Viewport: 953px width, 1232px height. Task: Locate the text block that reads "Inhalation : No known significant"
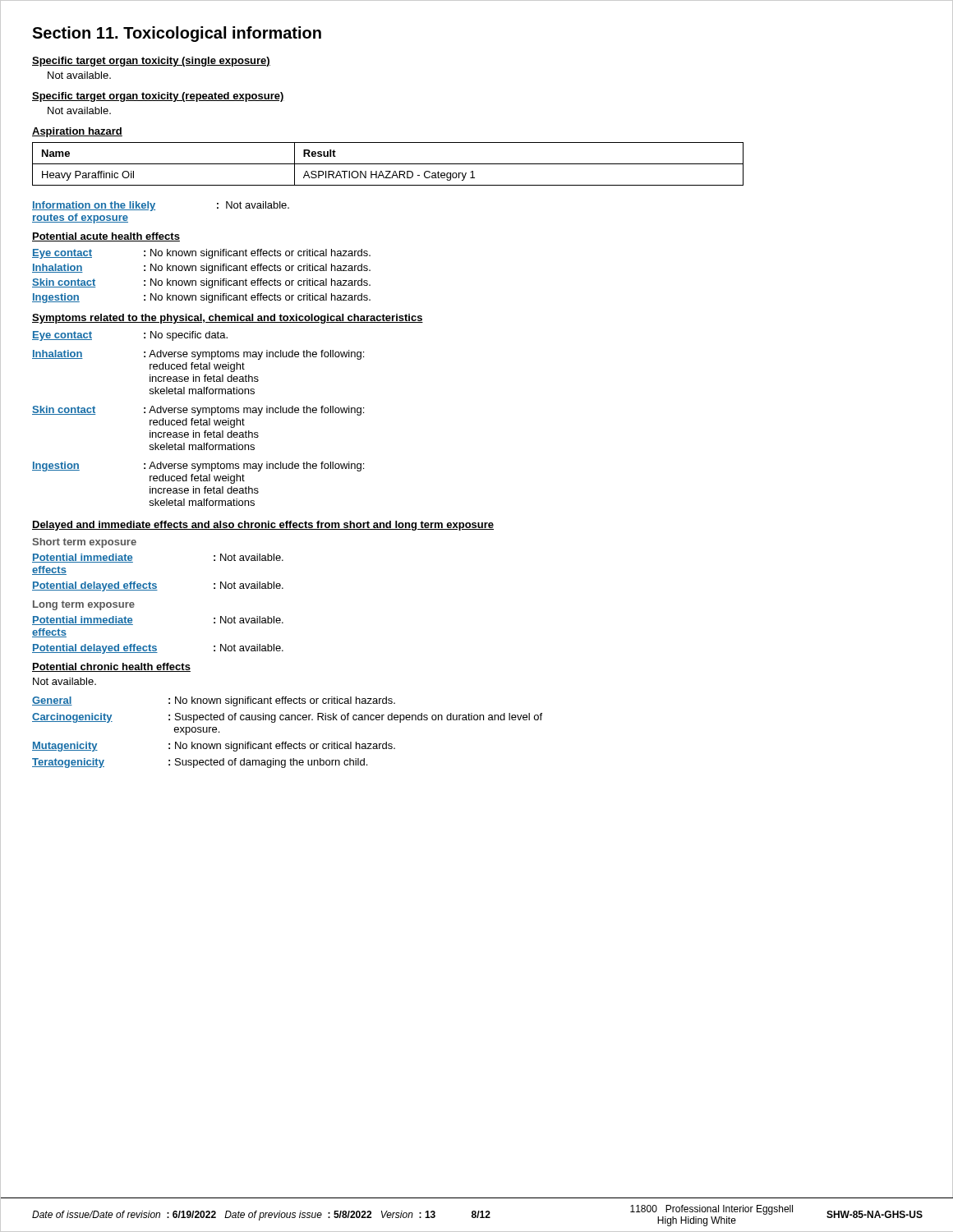(202, 267)
